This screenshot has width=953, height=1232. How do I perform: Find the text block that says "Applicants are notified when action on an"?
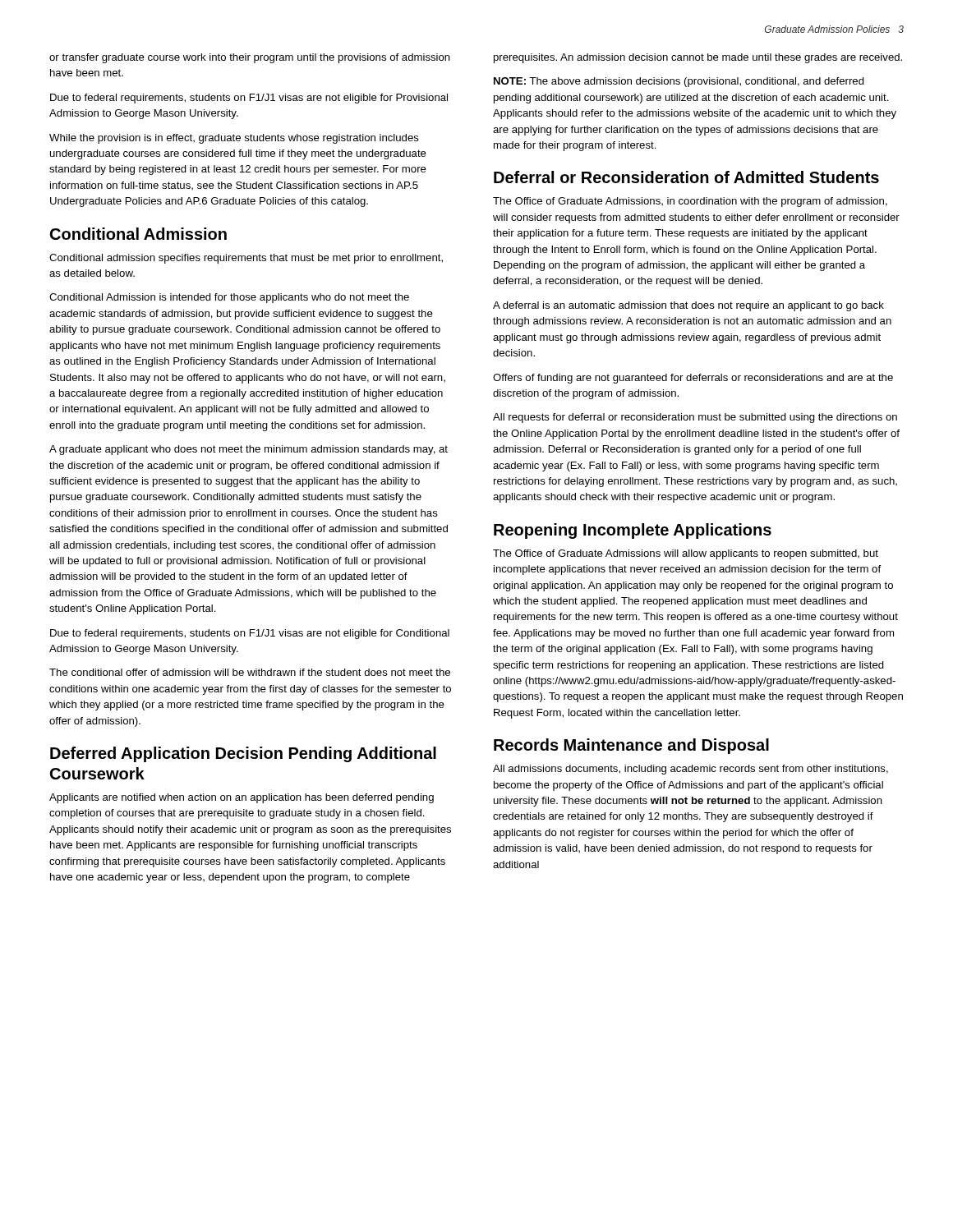click(x=251, y=837)
